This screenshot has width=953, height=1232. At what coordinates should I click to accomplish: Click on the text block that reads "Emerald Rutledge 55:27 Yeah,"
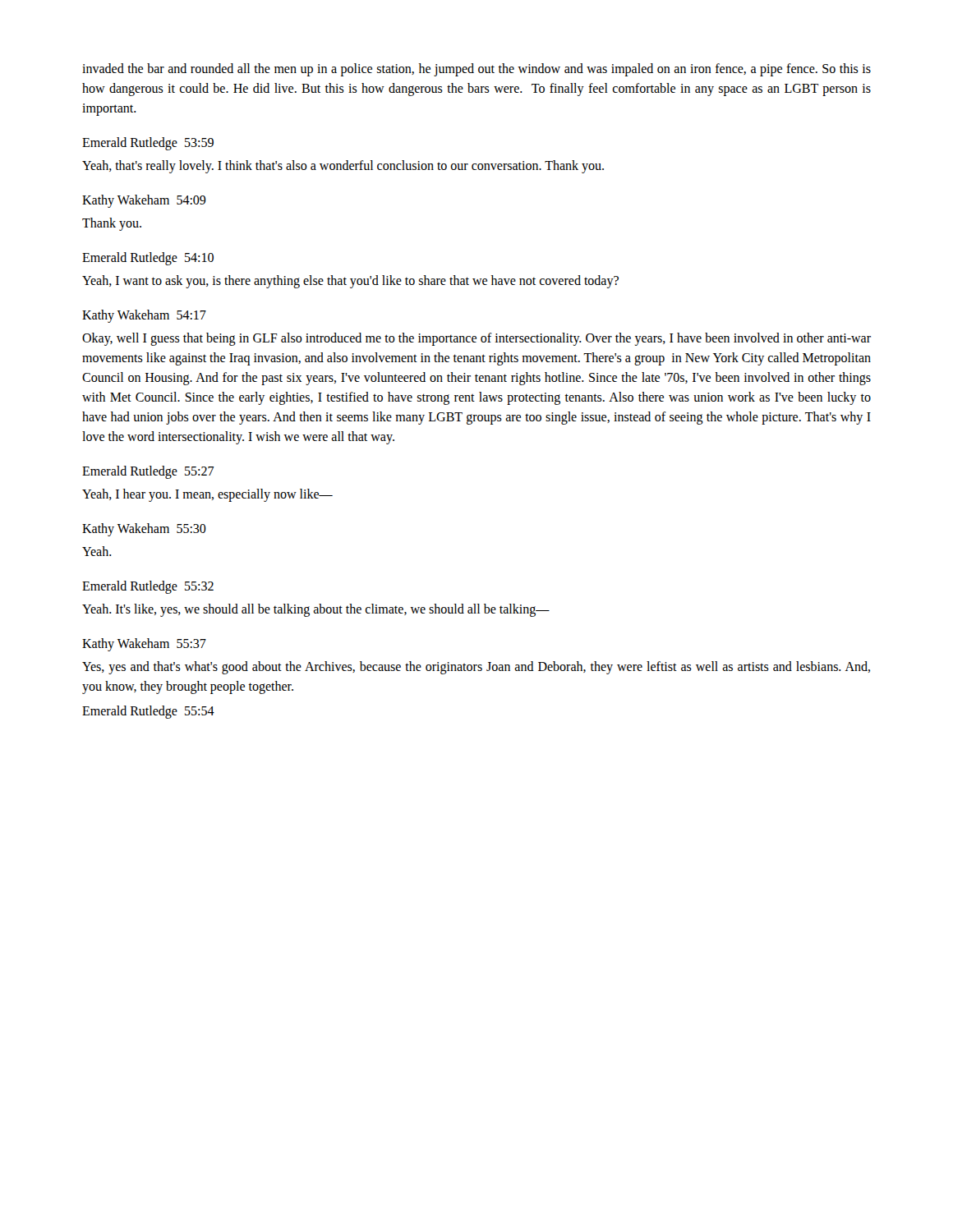click(x=148, y=472)
